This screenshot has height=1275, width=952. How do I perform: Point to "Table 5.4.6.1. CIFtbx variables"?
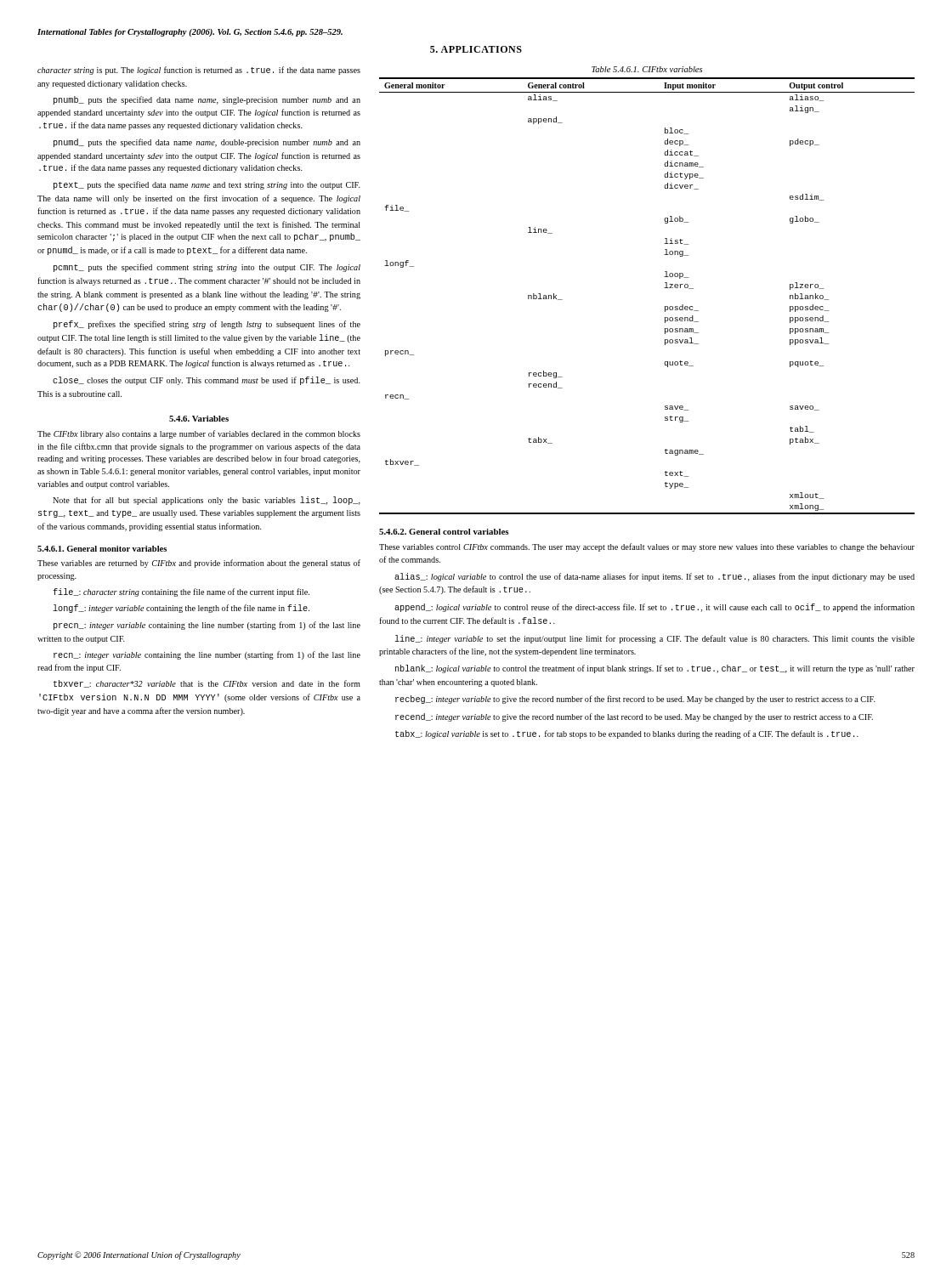click(647, 69)
